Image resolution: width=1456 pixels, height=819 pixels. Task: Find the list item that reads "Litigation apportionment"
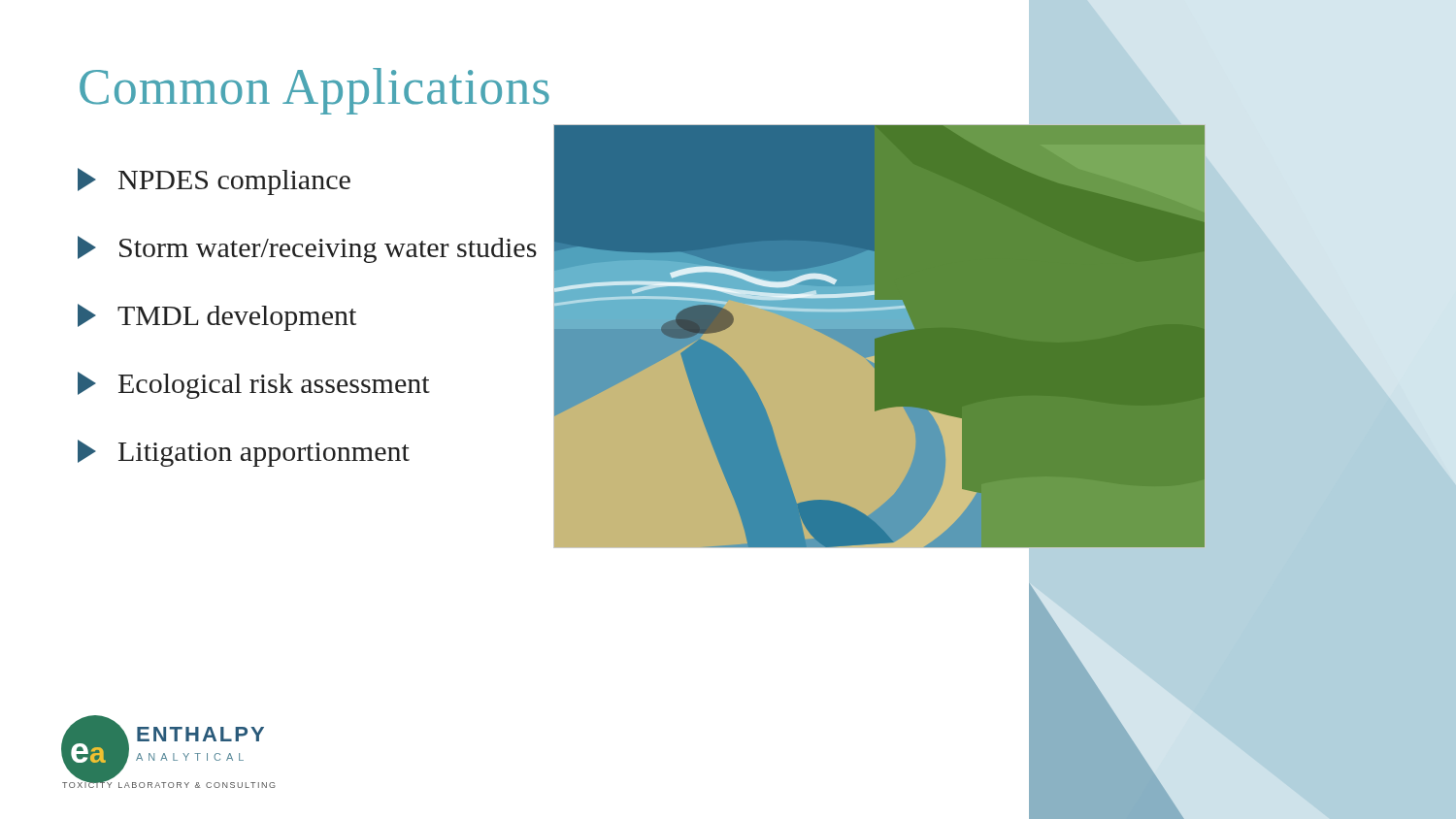coord(244,451)
